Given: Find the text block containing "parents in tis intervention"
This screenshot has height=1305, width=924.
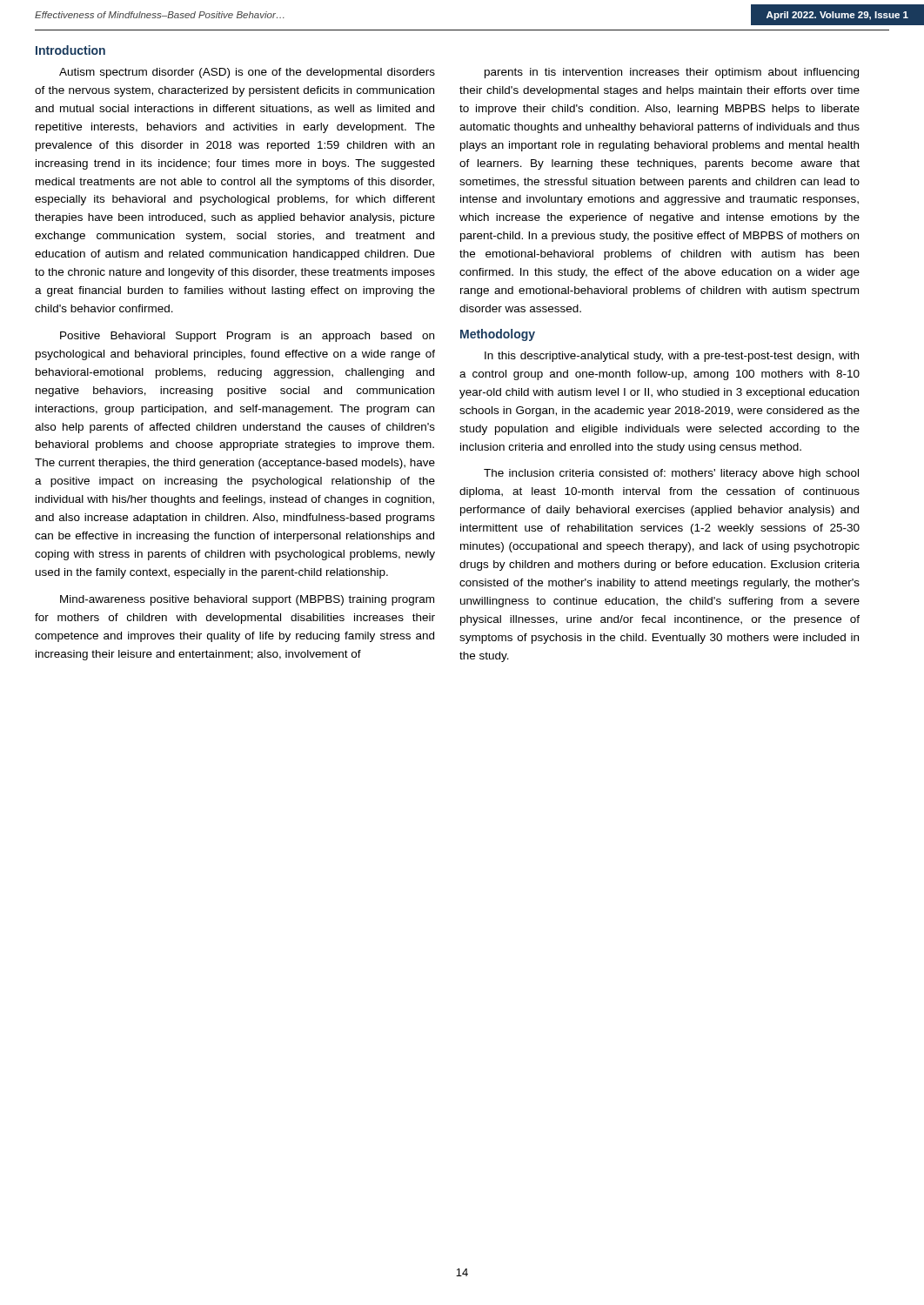Looking at the screenshot, I should coord(660,190).
